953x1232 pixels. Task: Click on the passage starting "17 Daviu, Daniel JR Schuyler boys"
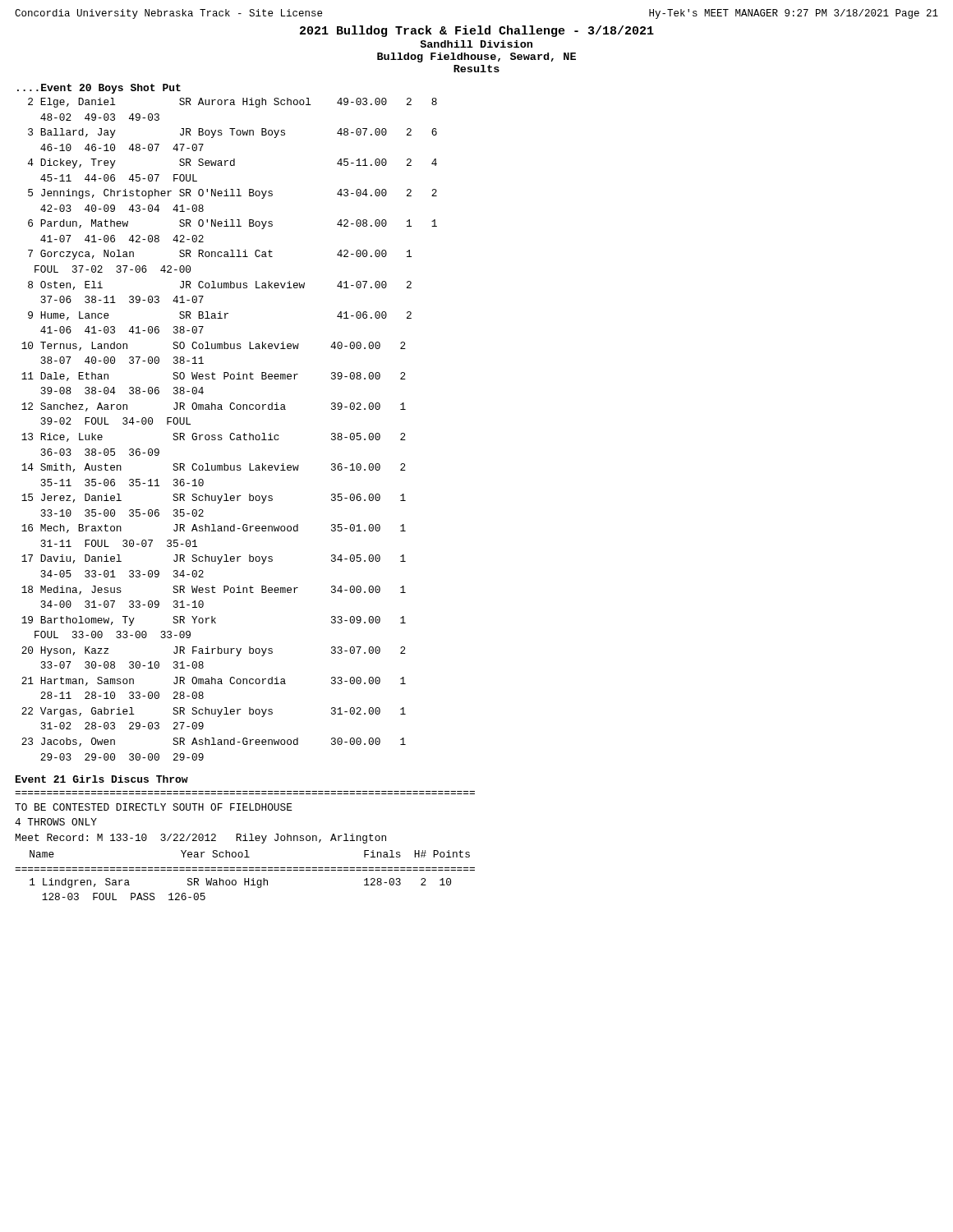[210, 567]
